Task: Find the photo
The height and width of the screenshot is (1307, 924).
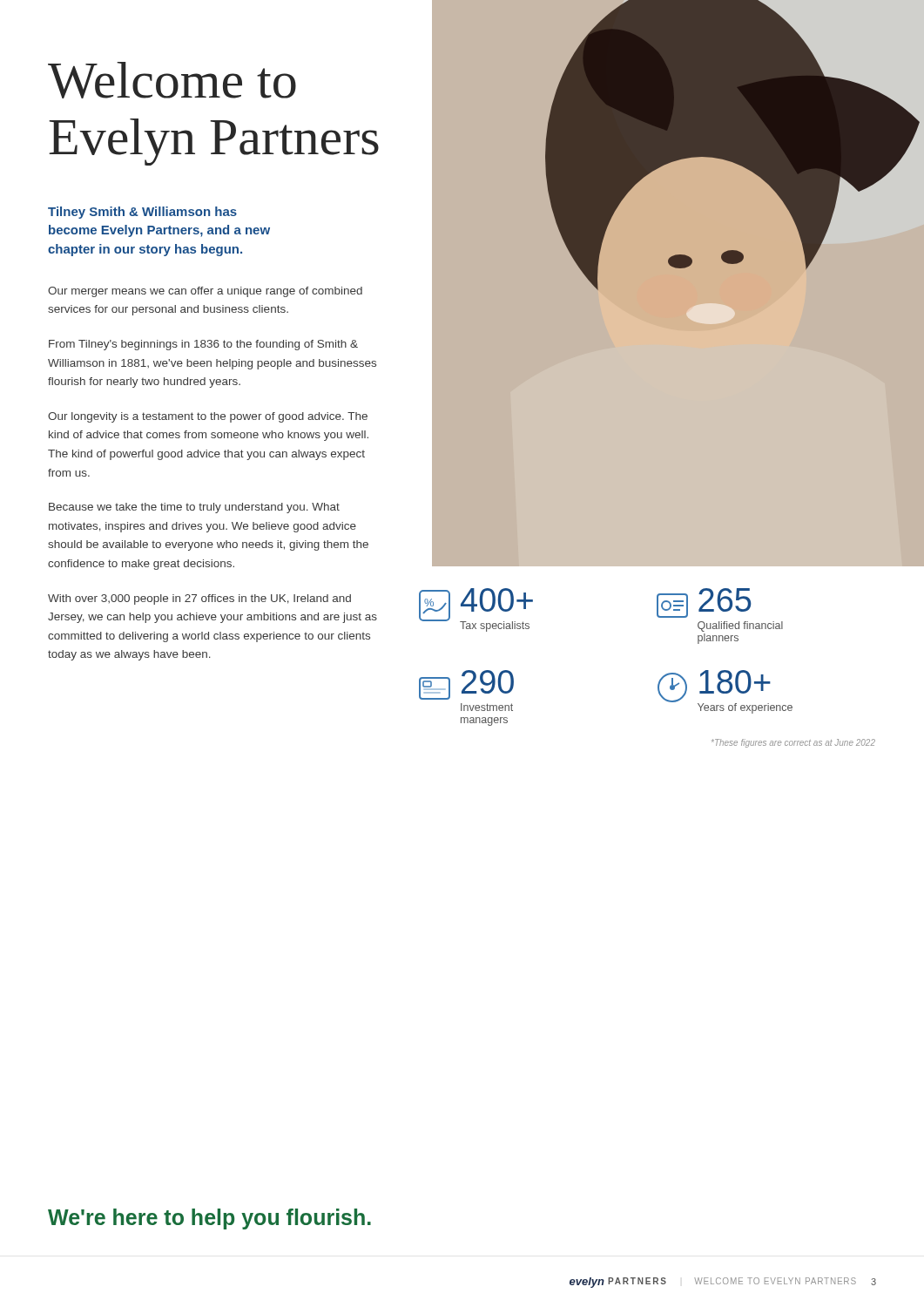Action: click(678, 283)
